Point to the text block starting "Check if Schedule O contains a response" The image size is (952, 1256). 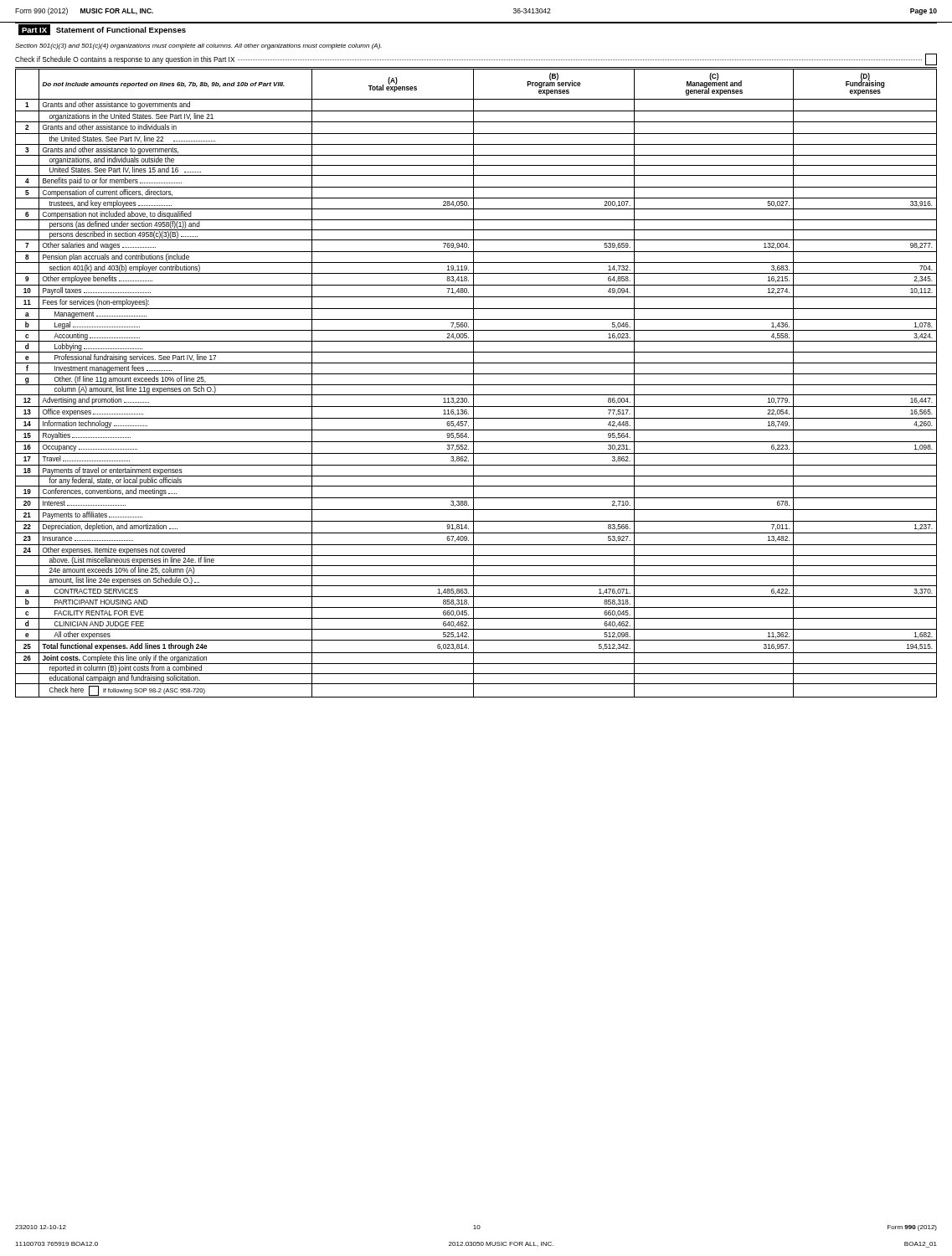click(x=476, y=59)
